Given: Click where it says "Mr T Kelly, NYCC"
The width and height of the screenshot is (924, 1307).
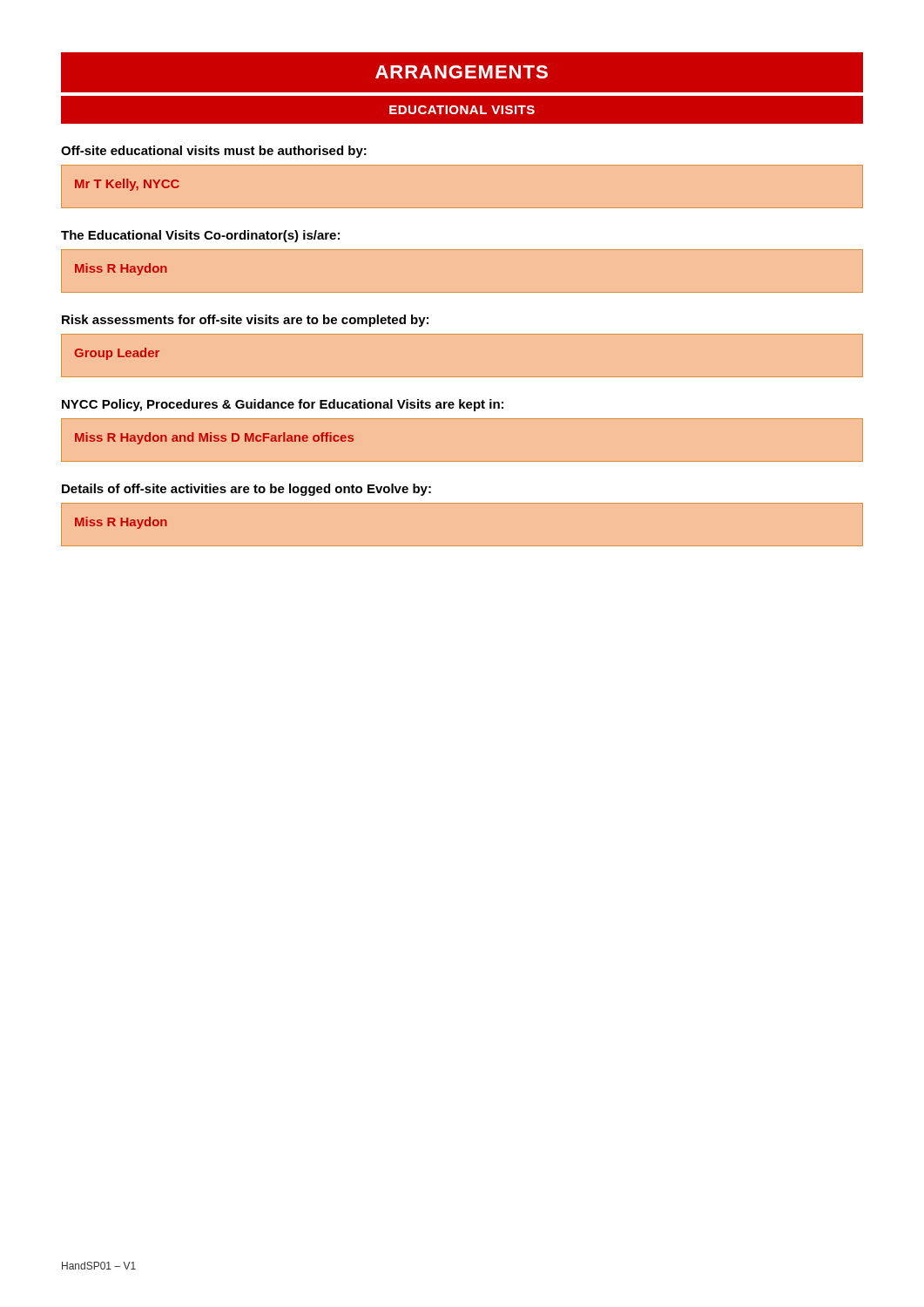Looking at the screenshot, I should click(127, 183).
